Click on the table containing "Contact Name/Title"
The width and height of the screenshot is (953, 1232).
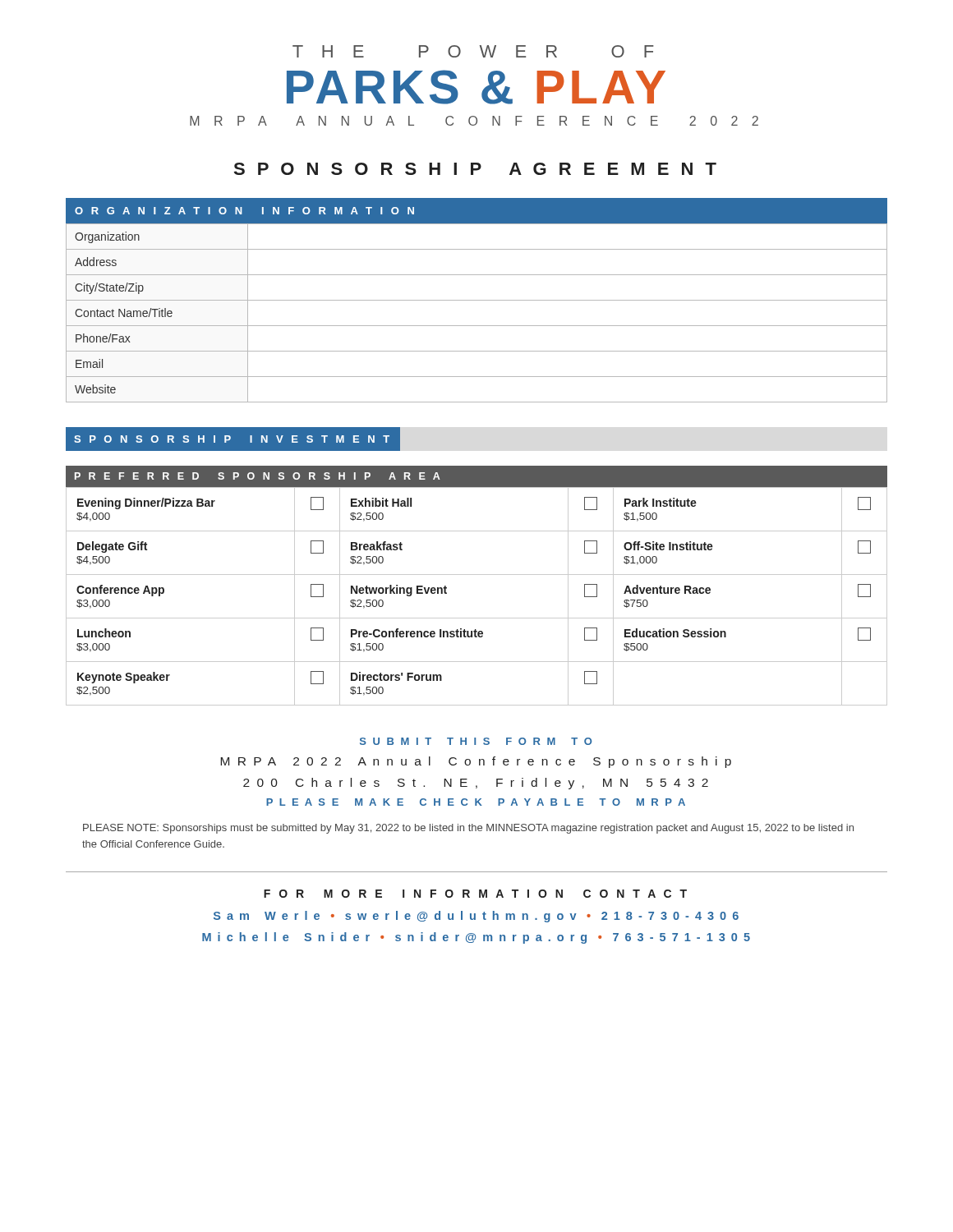[x=476, y=300]
